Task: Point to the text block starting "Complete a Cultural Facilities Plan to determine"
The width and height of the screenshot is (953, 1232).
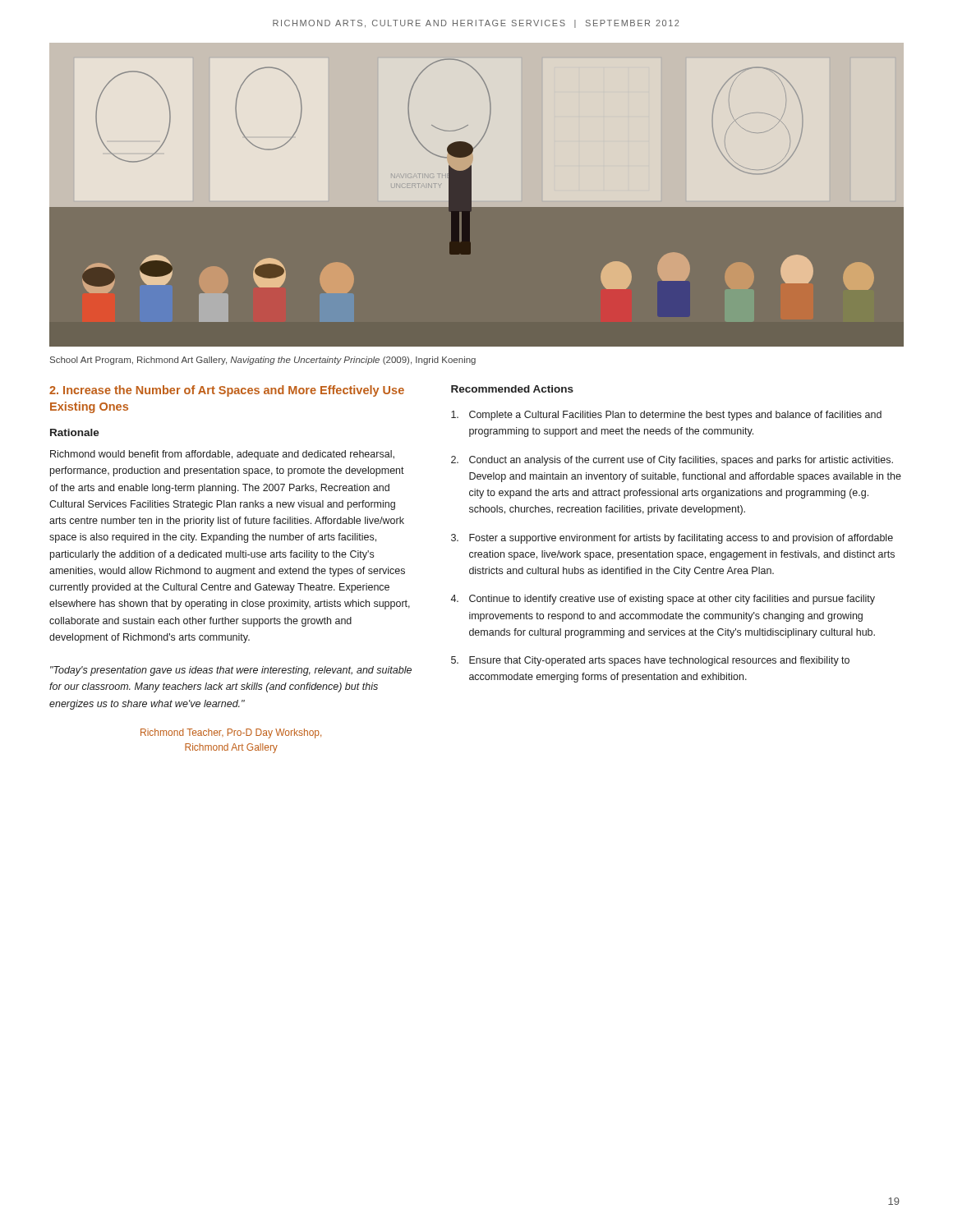Action: coord(666,422)
